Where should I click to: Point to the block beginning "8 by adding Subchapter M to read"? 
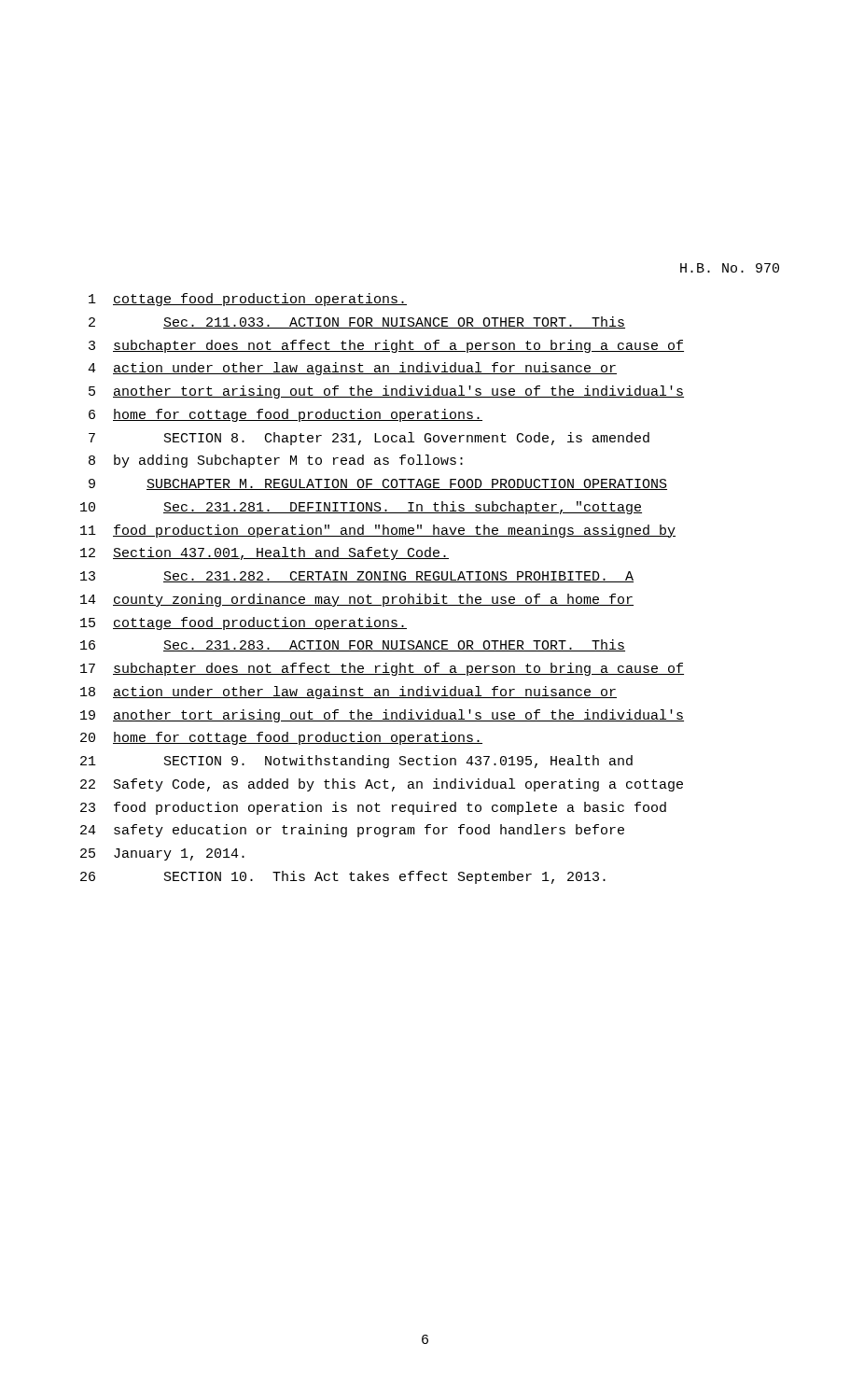(x=425, y=463)
